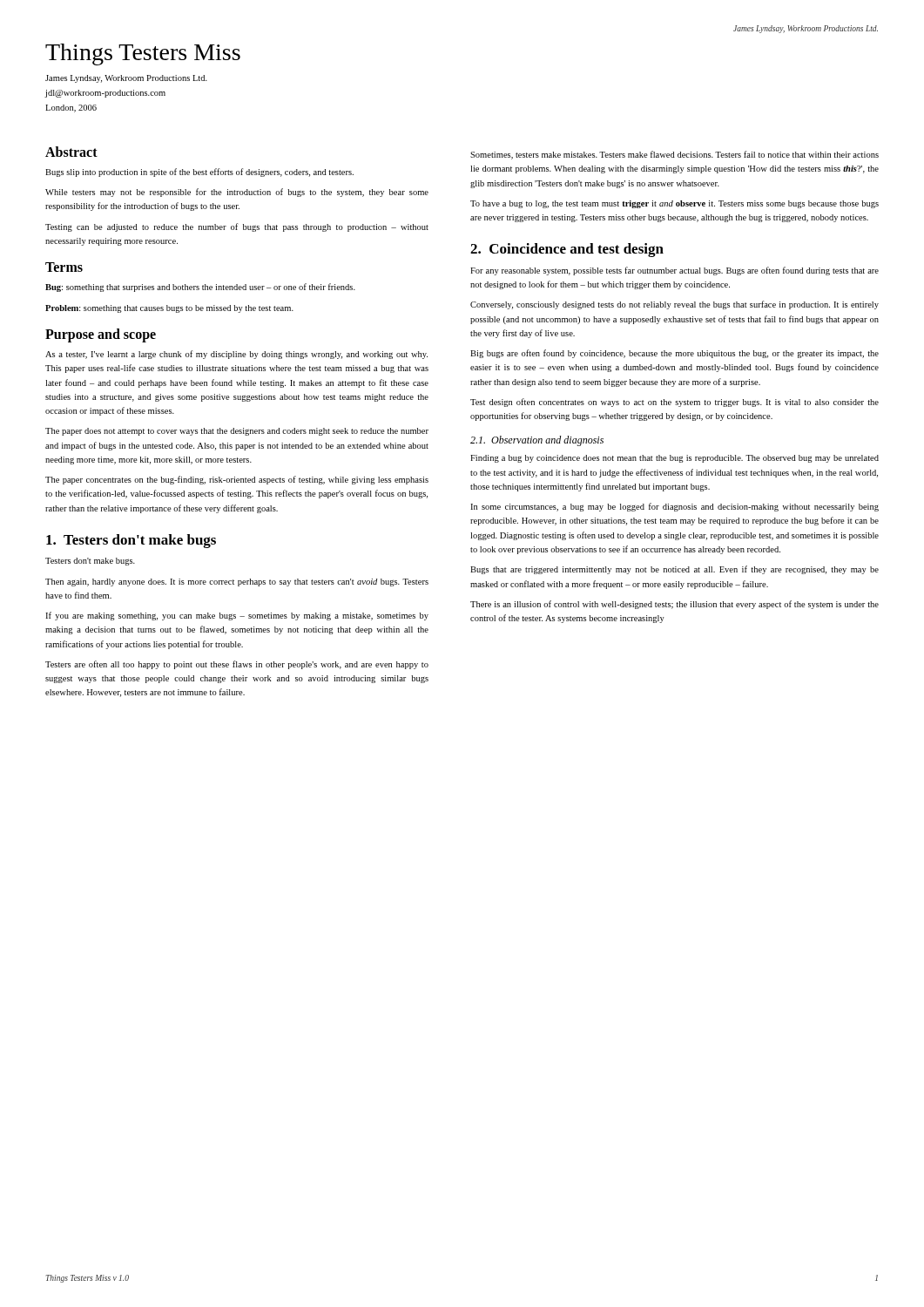924x1307 pixels.
Task: Where does it say "2. Coincidence and test design"?
Action: point(567,250)
